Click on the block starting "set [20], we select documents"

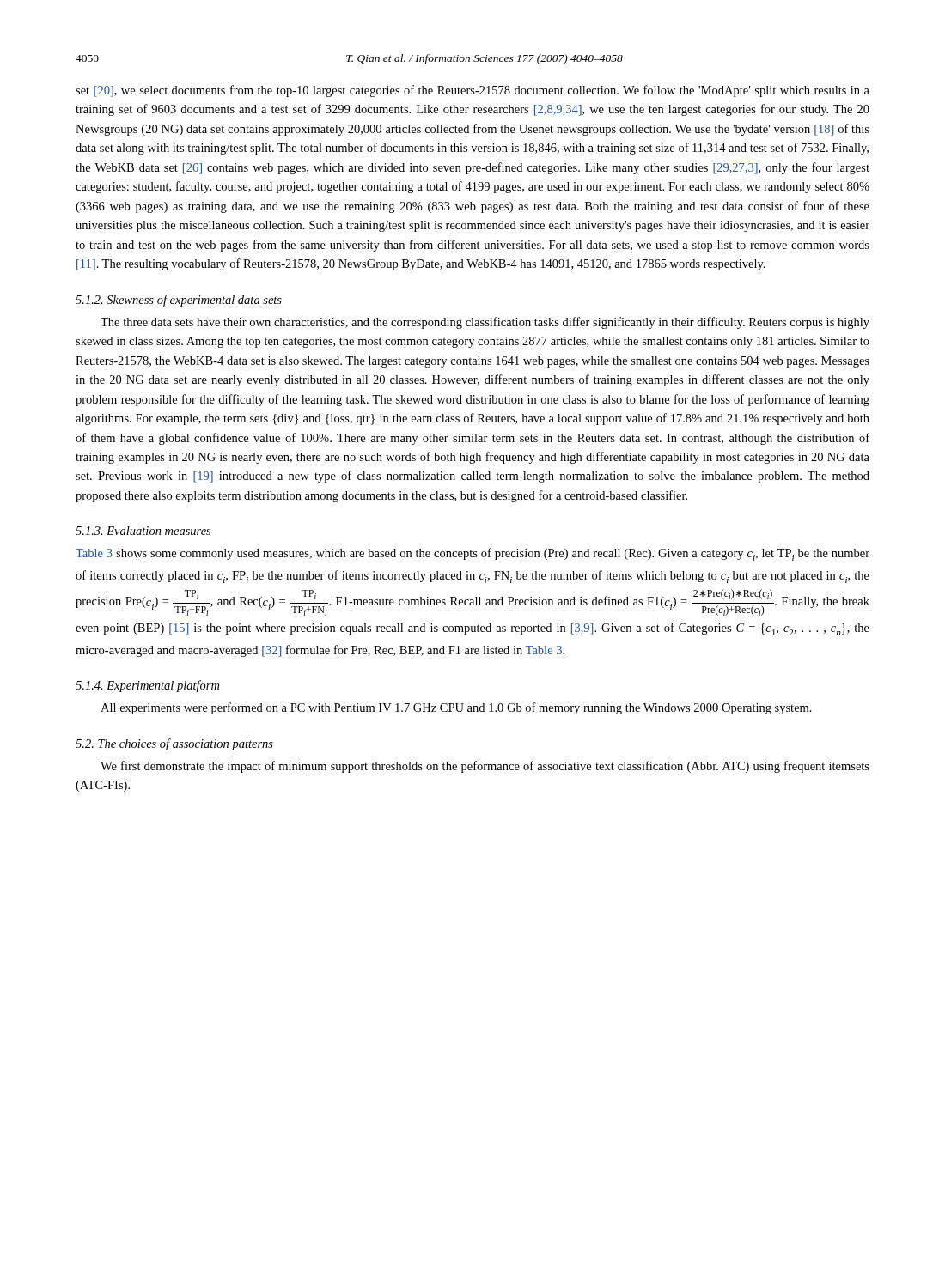click(472, 177)
